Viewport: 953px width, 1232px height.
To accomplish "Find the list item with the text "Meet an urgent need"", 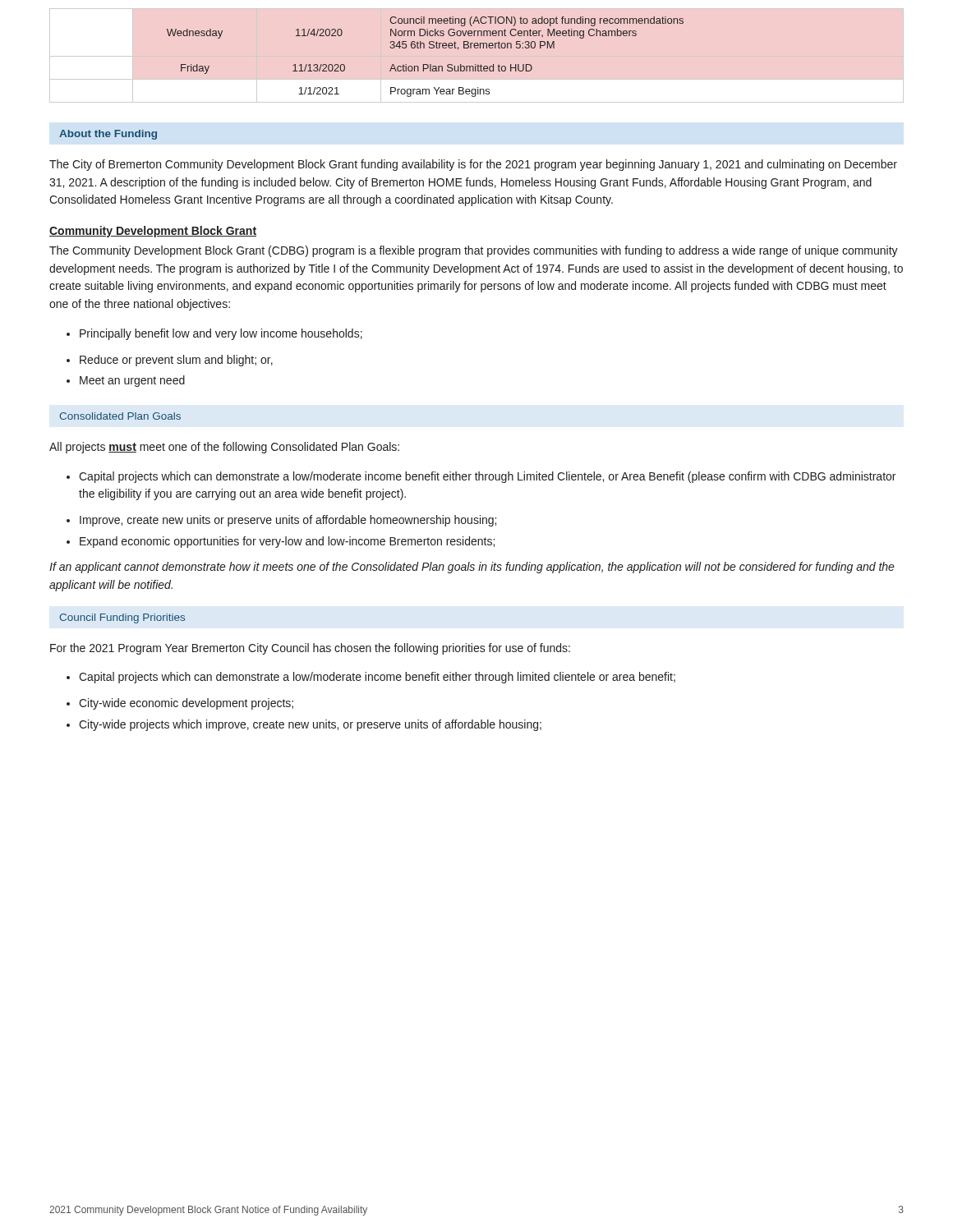I will tap(126, 381).
